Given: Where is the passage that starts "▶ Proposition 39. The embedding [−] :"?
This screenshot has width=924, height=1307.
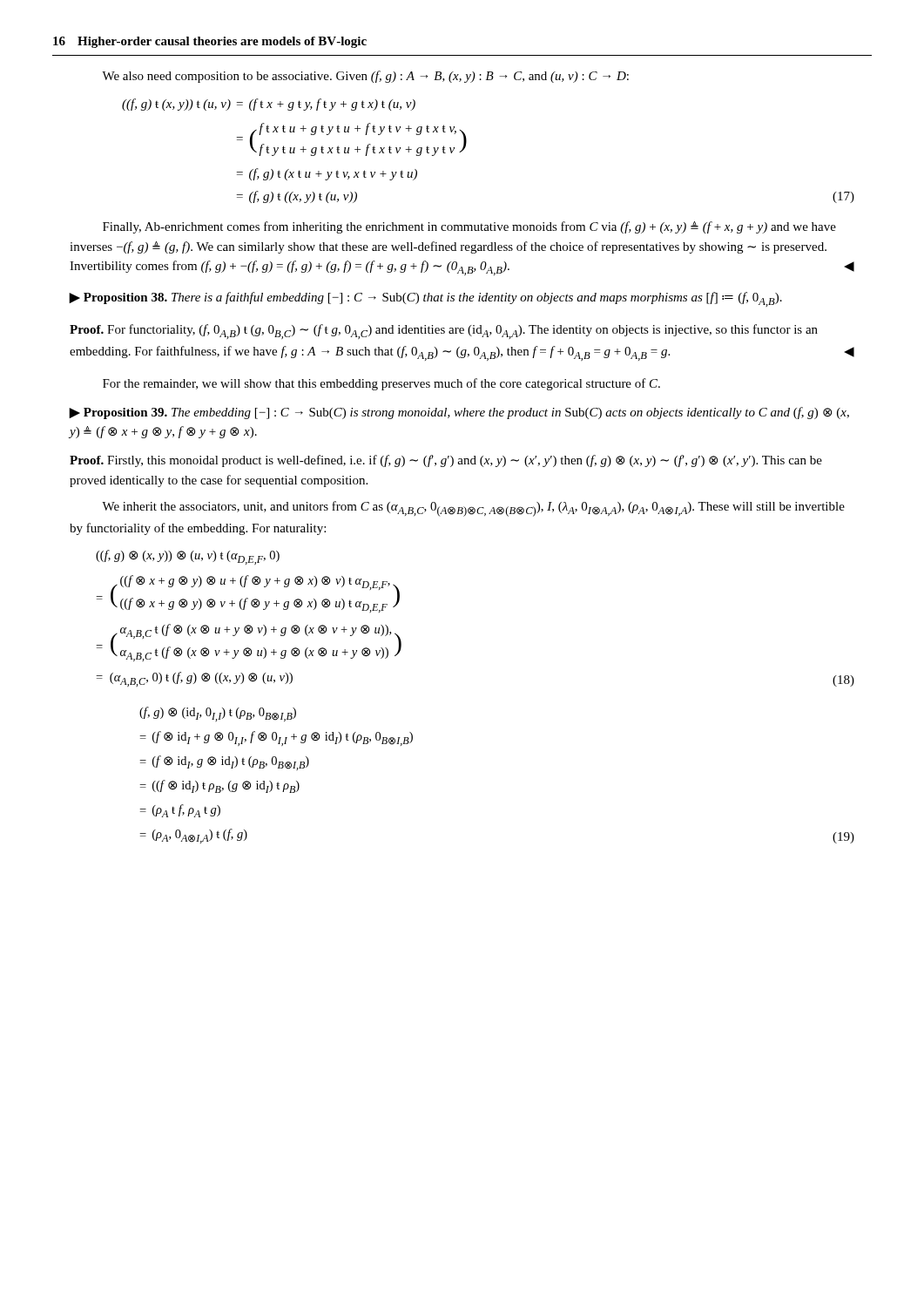Looking at the screenshot, I should tap(462, 422).
